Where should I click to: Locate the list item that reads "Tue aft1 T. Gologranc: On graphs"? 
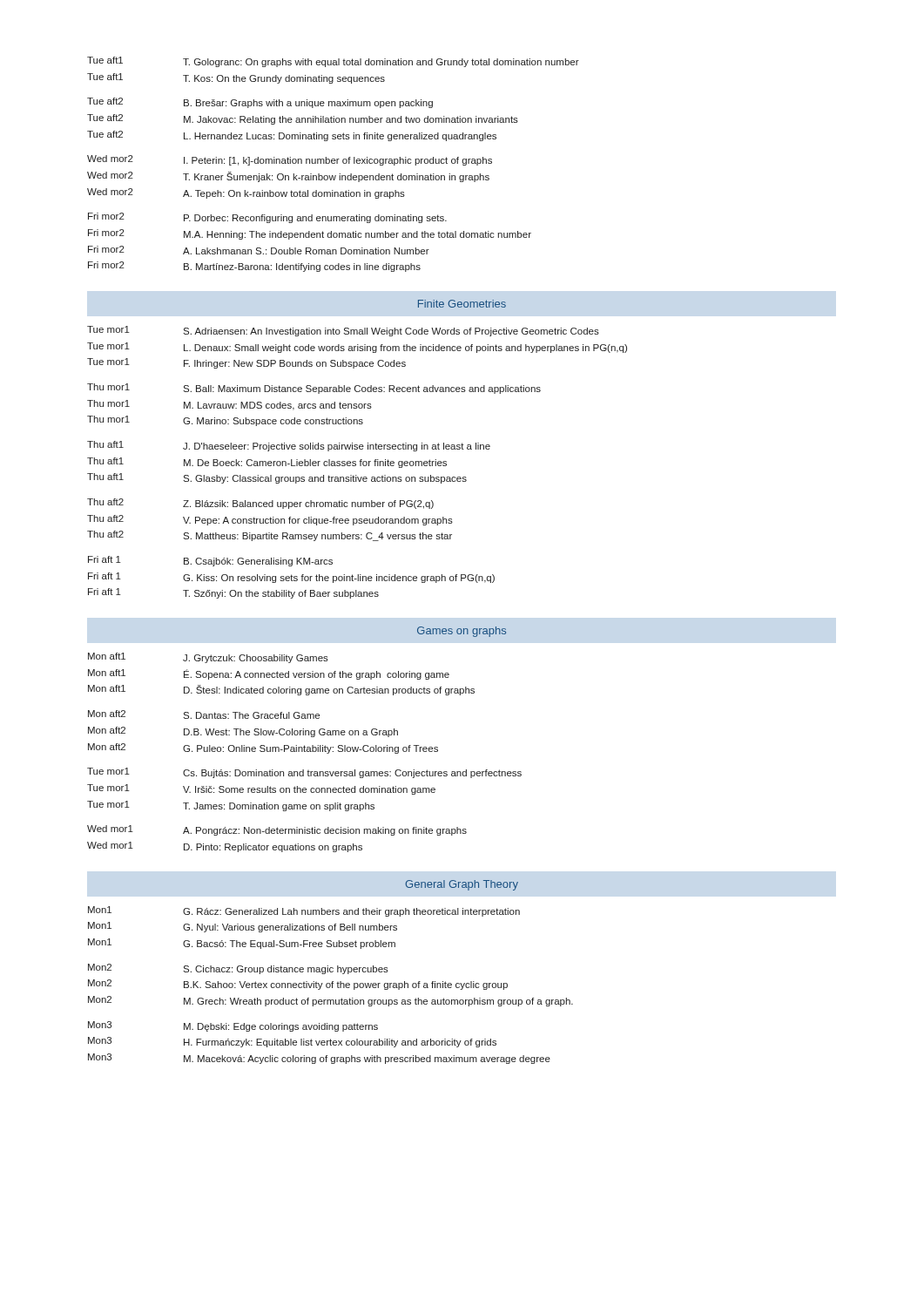tap(462, 62)
